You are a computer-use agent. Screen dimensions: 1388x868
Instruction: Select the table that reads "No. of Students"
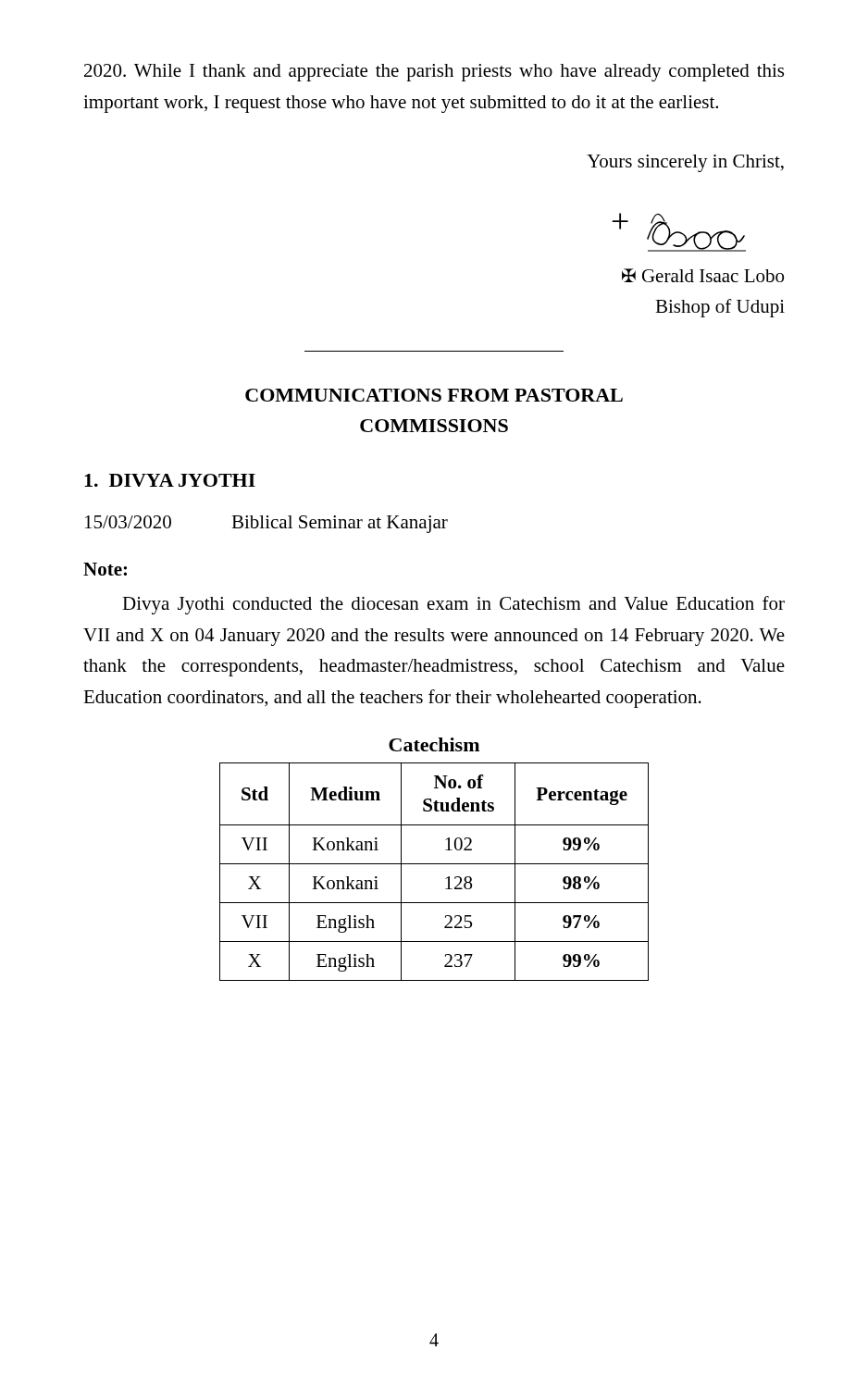pos(434,872)
